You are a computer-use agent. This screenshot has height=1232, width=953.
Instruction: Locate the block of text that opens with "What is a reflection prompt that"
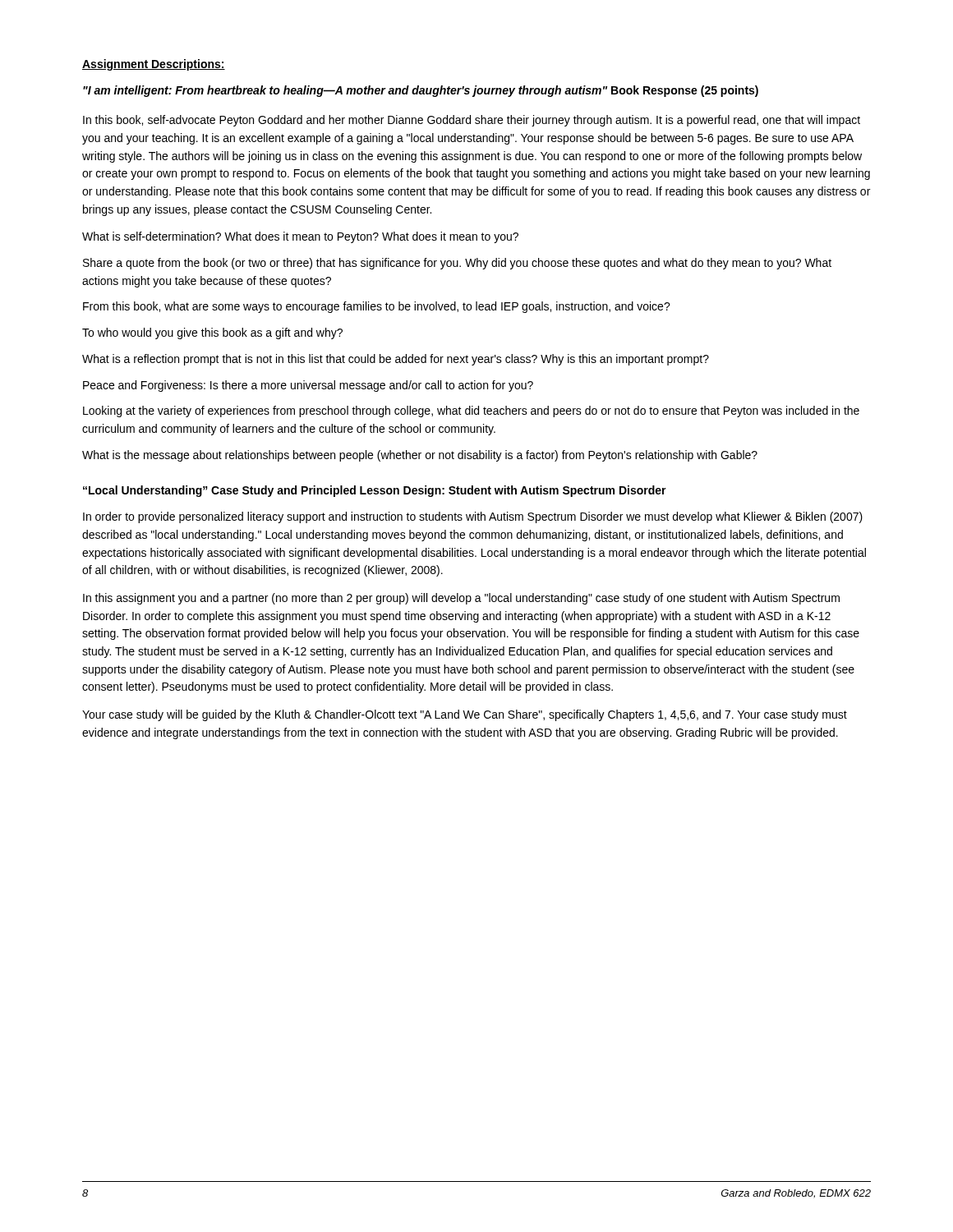pyautogui.click(x=396, y=359)
